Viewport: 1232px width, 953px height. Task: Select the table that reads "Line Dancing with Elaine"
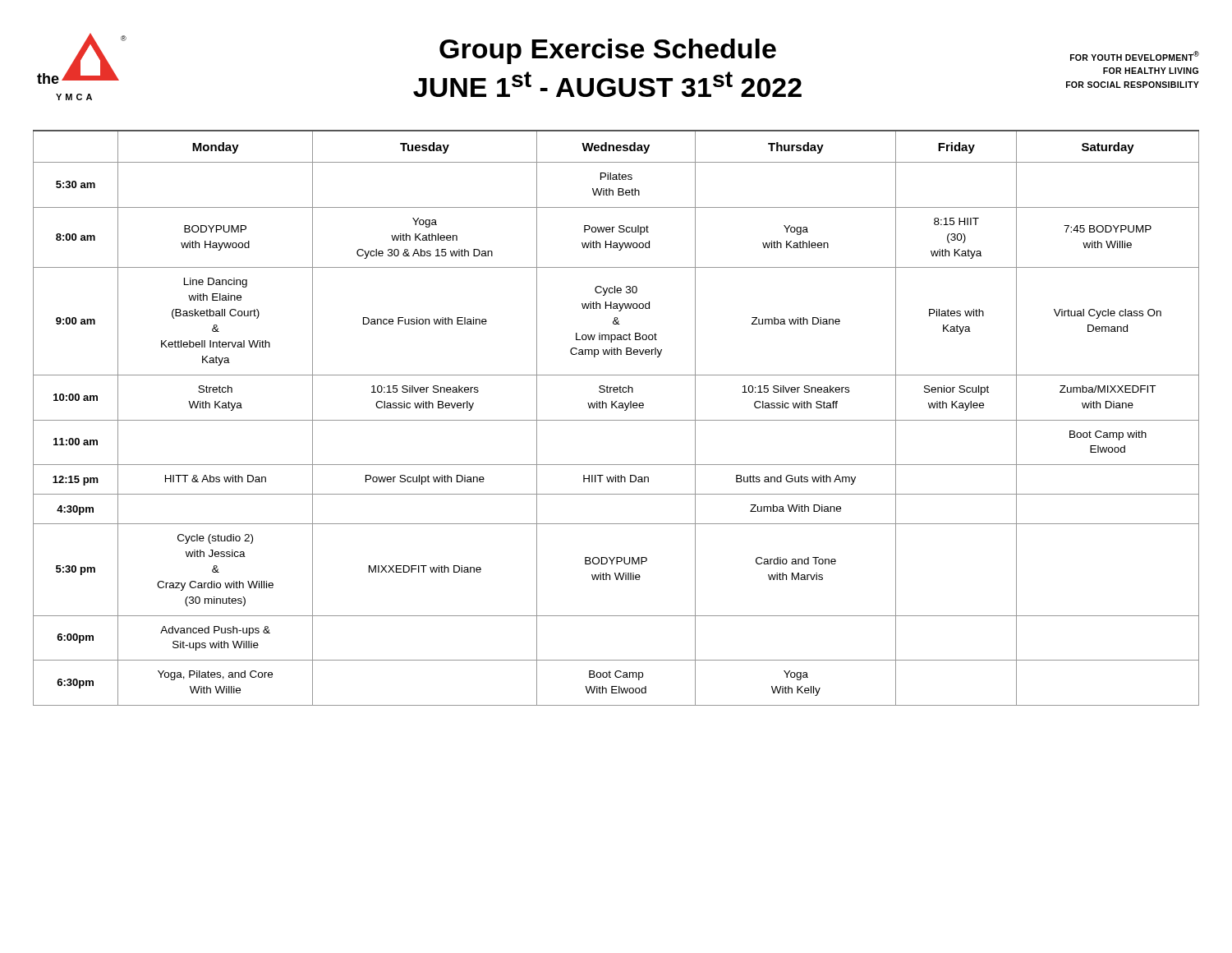(616, 418)
